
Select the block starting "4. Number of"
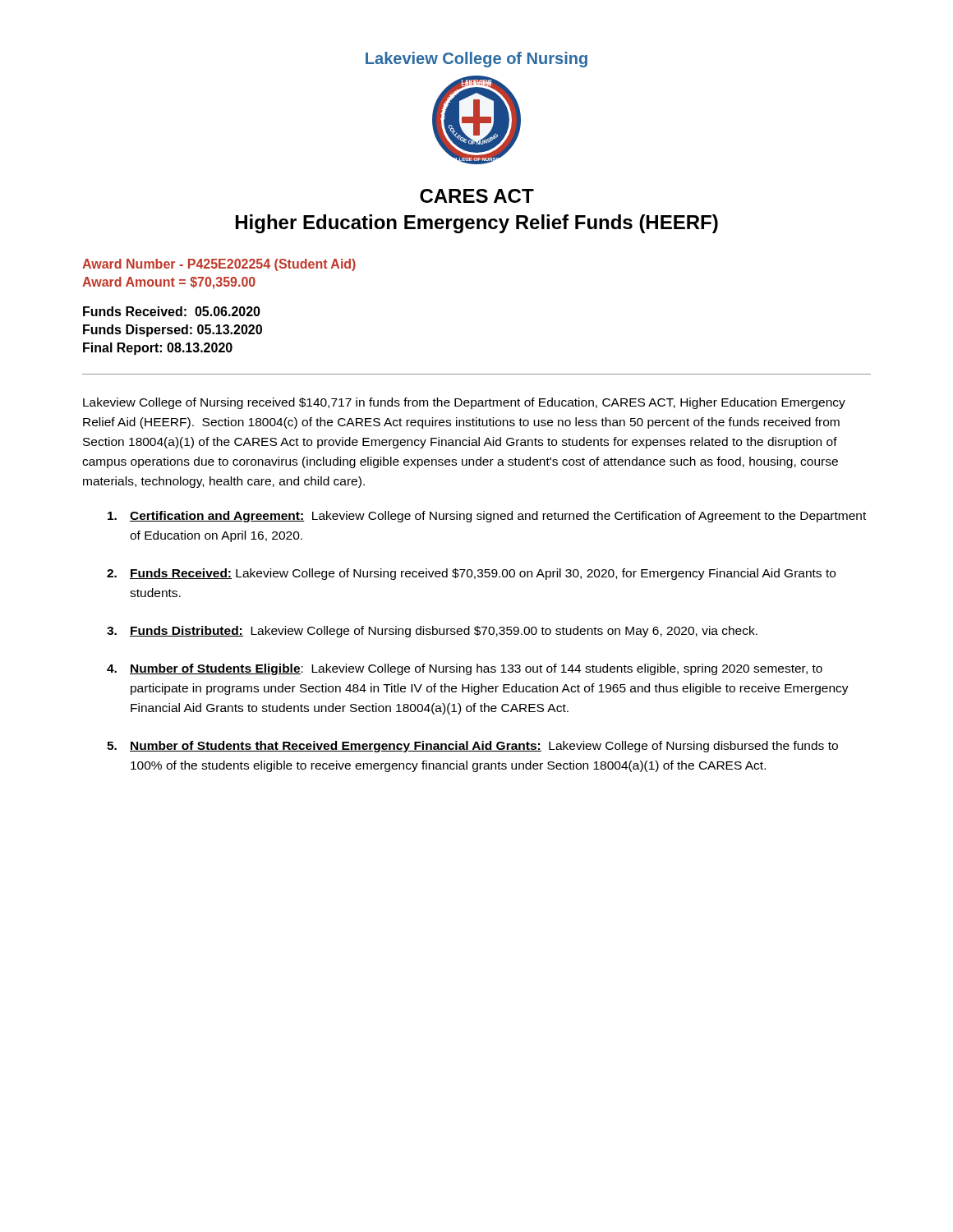click(489, 688)
